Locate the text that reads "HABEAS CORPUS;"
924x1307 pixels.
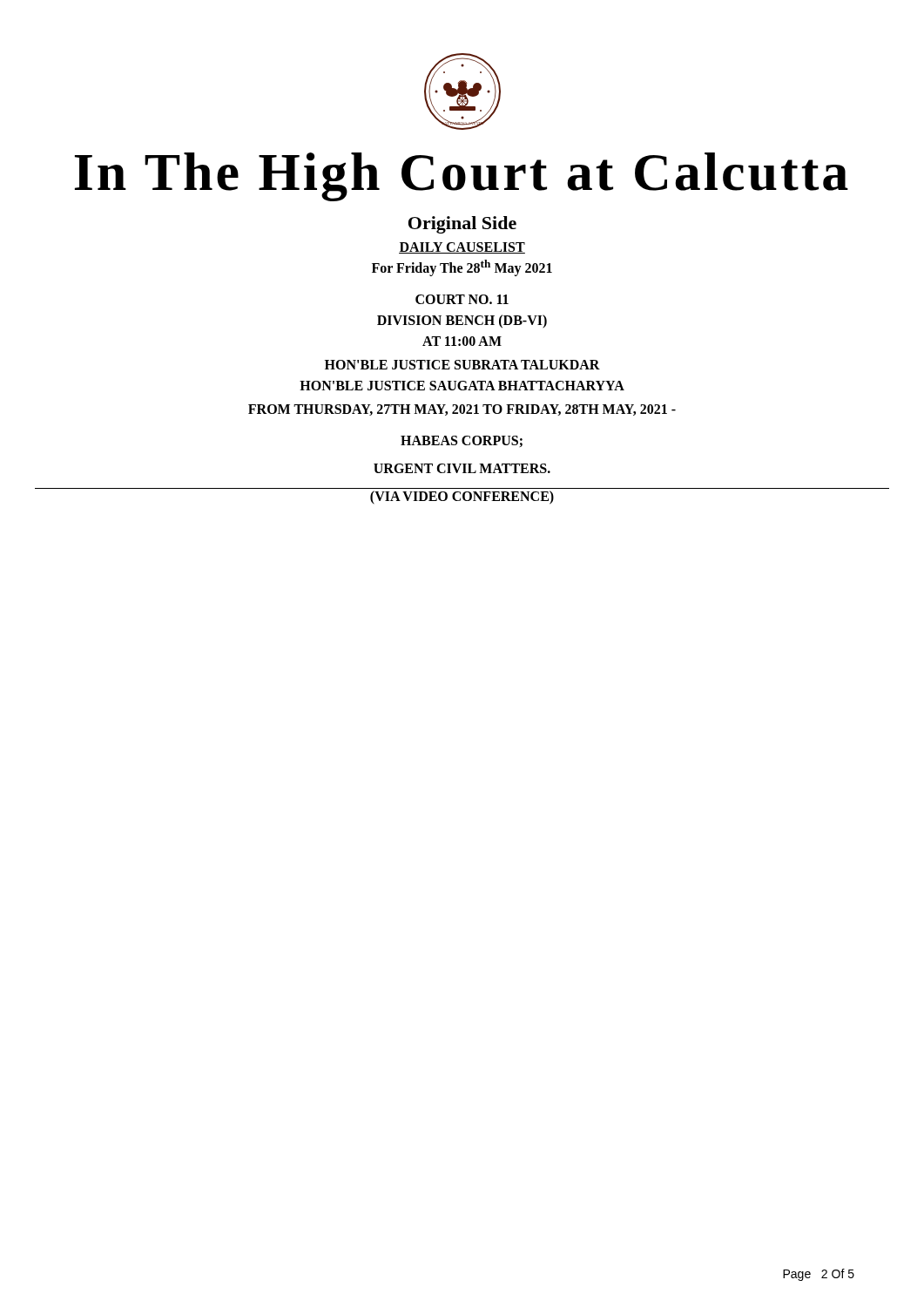[x=462, y=441]
